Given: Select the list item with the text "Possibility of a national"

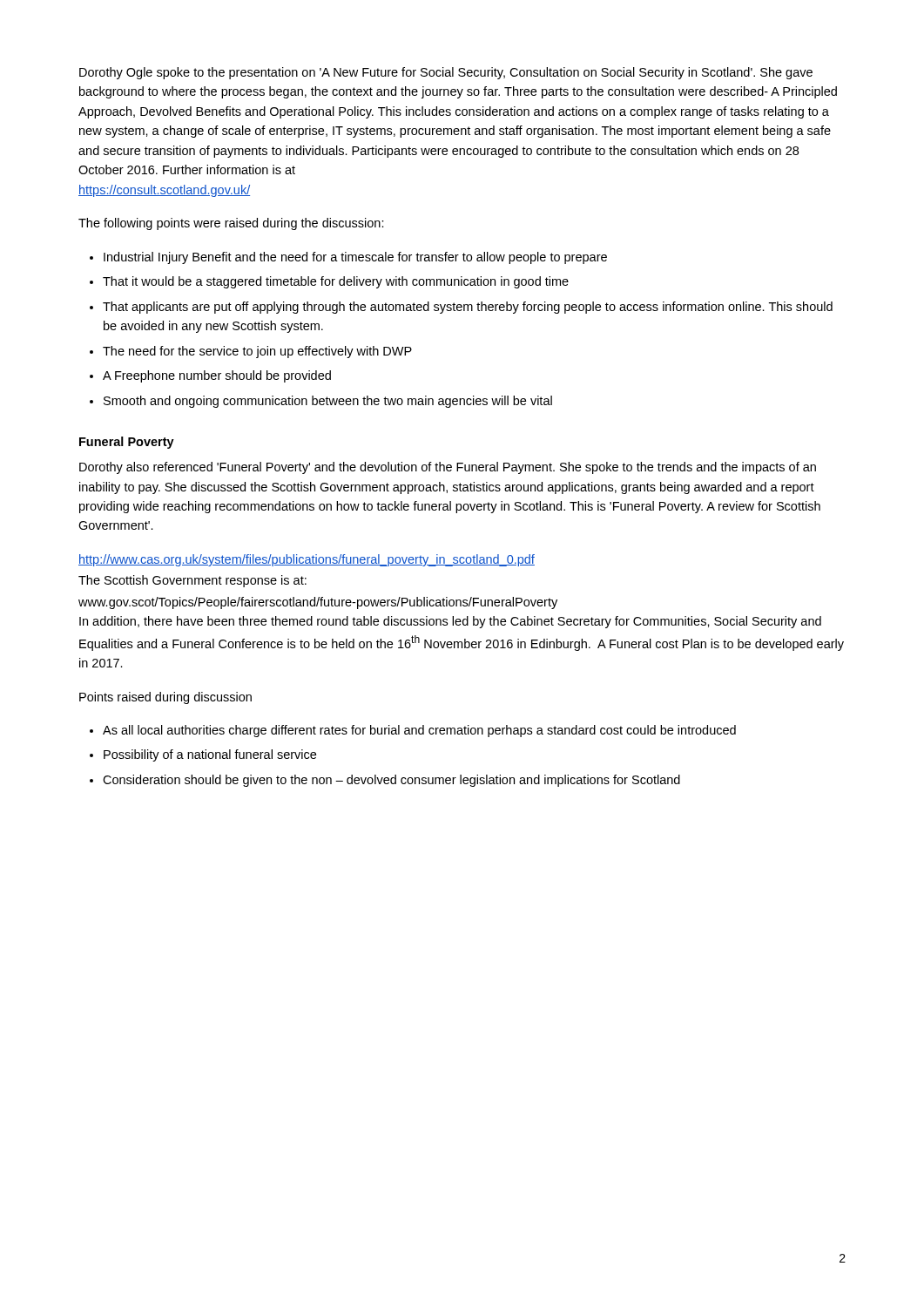Looking at the screenshot, I should tap(210, 755).
